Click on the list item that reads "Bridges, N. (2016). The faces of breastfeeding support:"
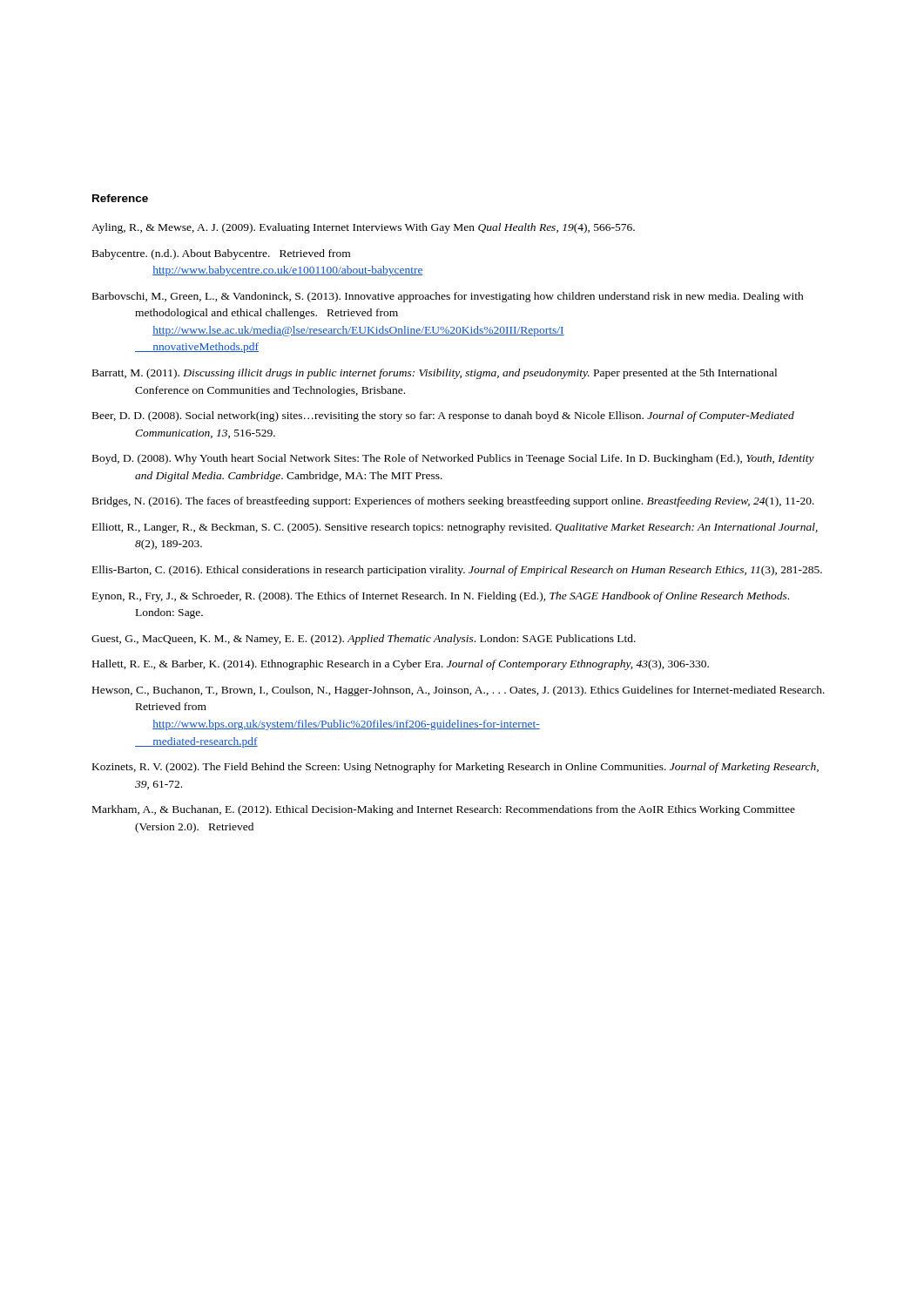 (453, 501)
